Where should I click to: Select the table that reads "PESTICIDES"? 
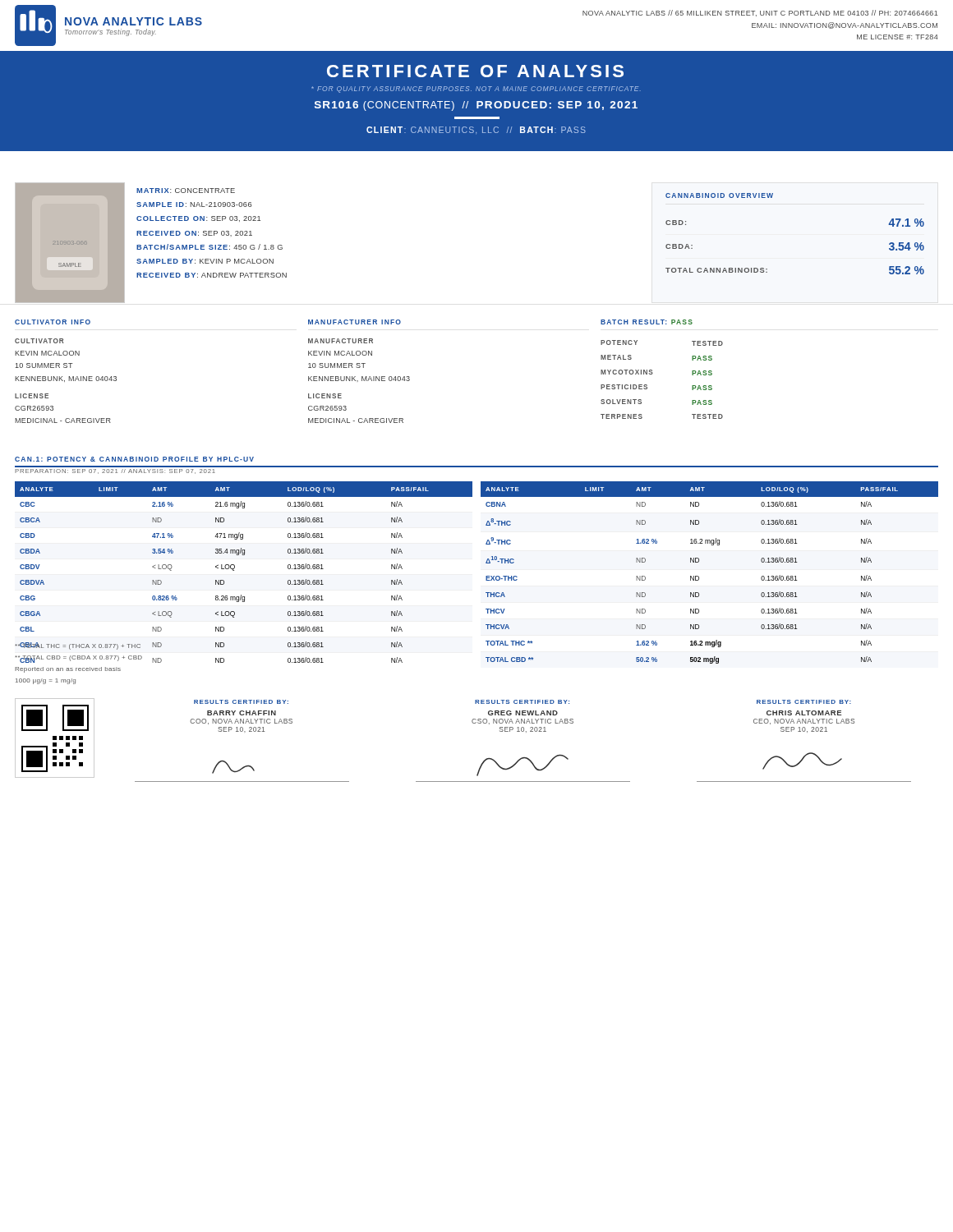tap(769, 380)
